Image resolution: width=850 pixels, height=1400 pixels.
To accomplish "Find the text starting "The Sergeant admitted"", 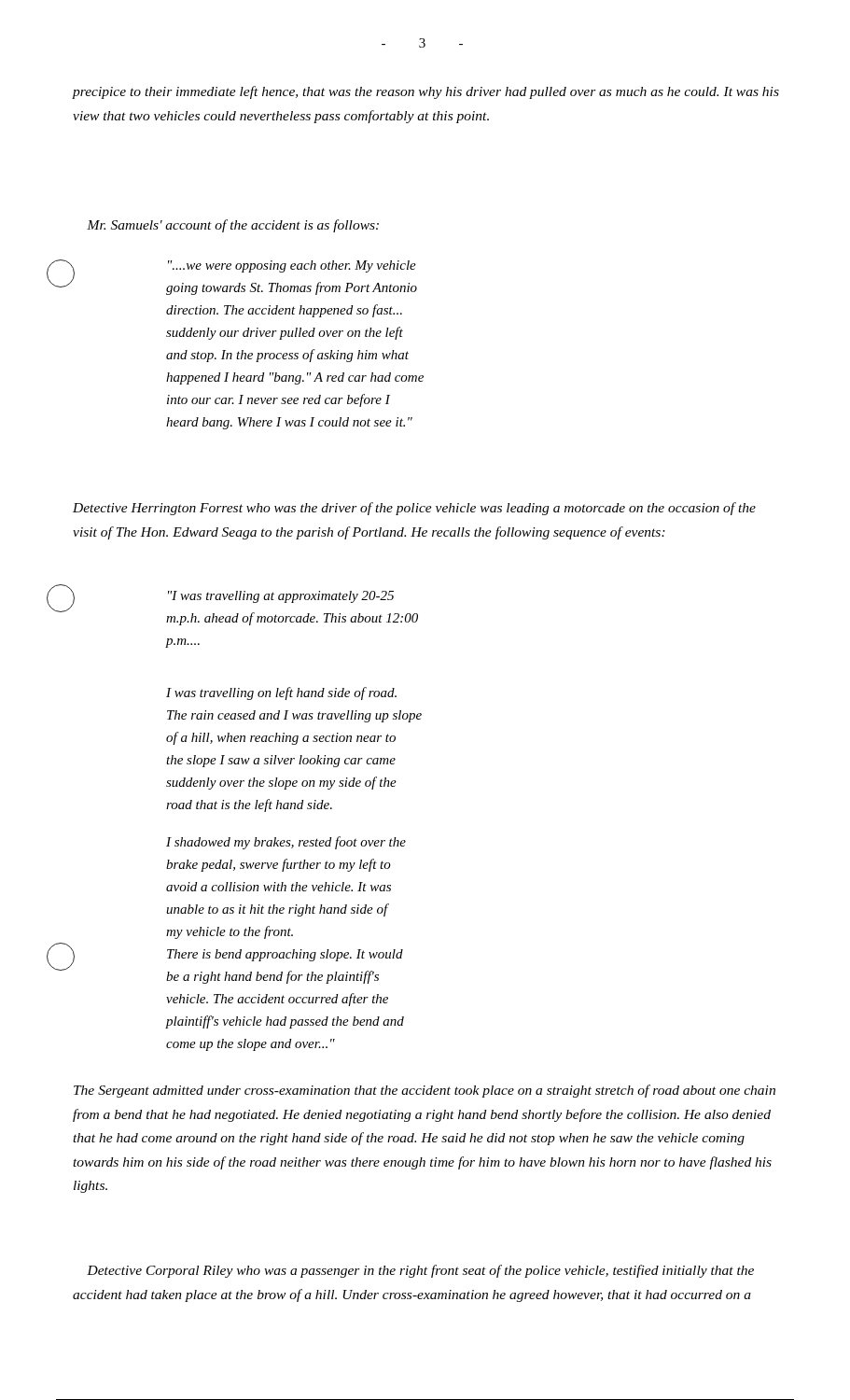I will coord(424,1137).
